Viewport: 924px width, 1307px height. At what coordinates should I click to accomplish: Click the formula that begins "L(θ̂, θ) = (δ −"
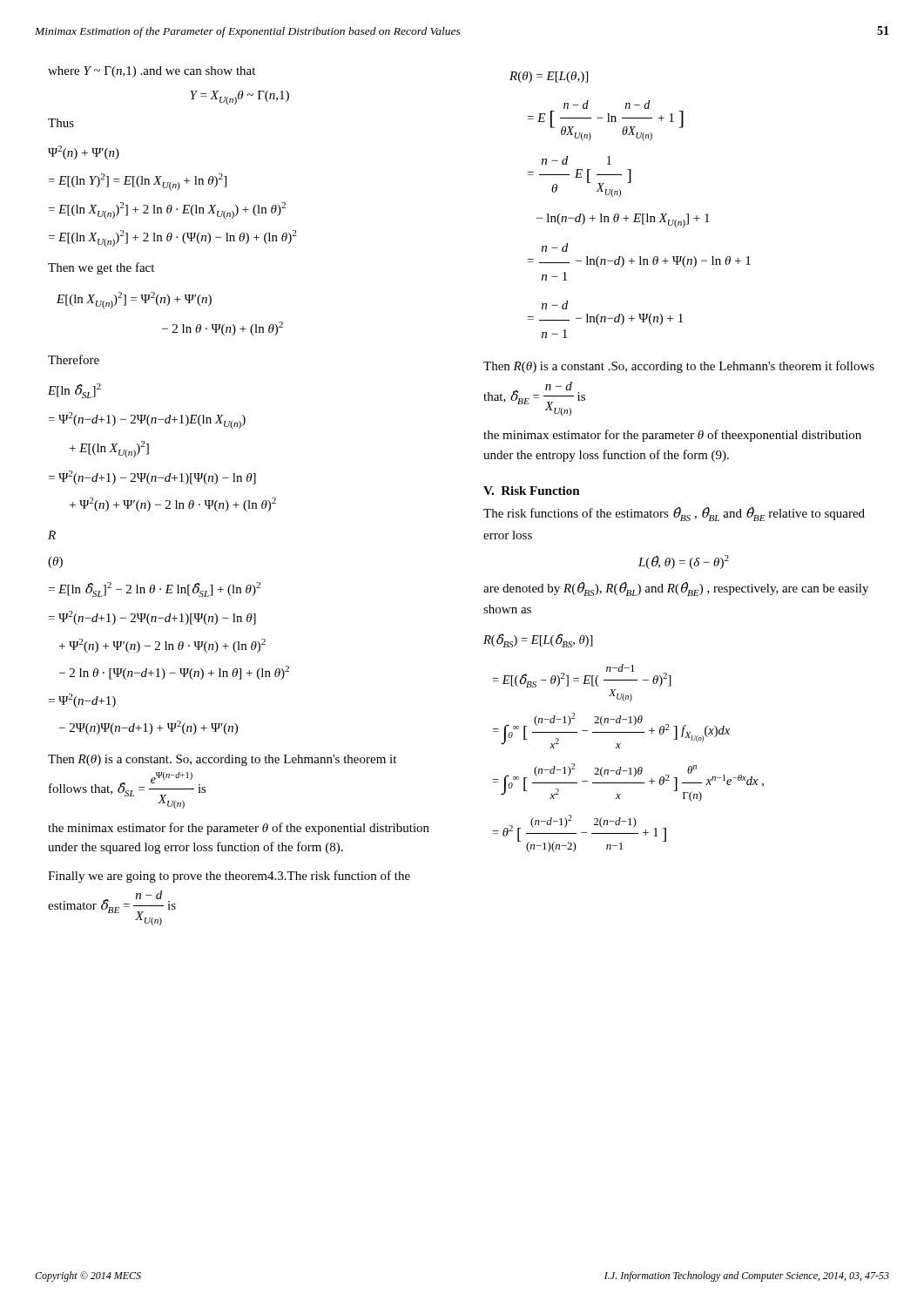(684, 560)
